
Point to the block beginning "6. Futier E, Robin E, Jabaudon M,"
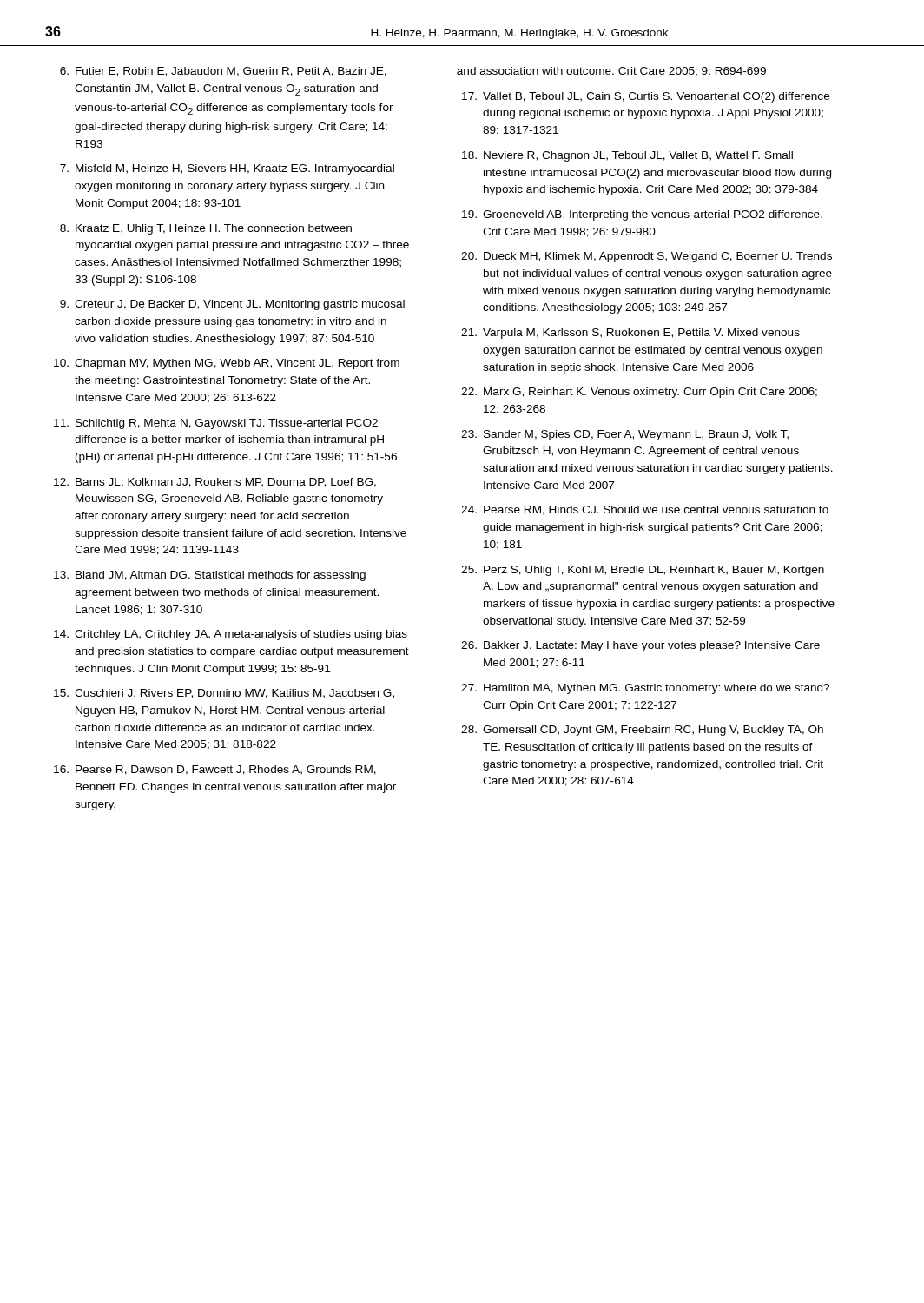click(x=228, y=107)
